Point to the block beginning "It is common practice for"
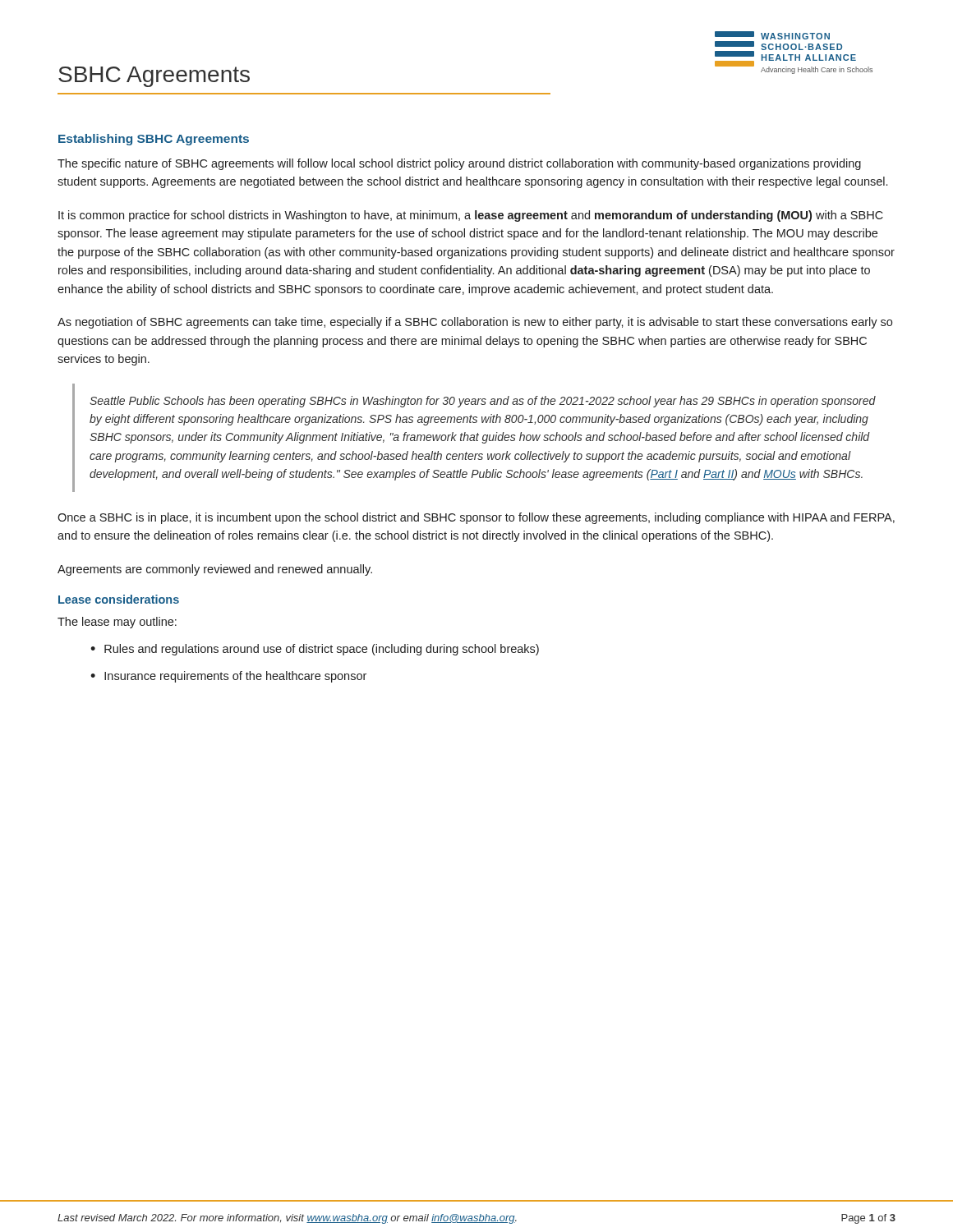The width and height of the screenshot is (953, 1232). (x=476, y=252)
